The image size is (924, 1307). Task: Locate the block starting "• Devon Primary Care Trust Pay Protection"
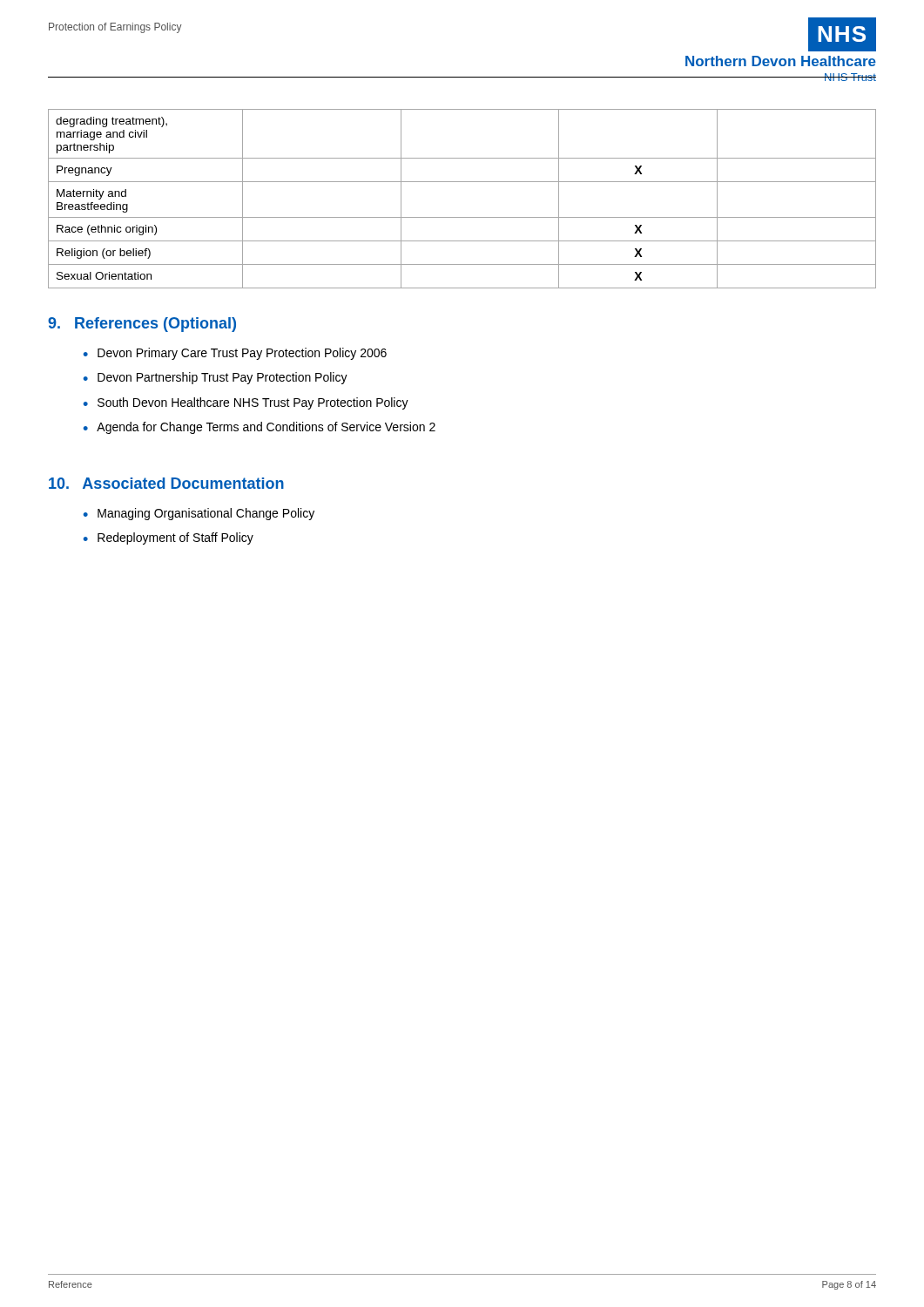point(235,355)
